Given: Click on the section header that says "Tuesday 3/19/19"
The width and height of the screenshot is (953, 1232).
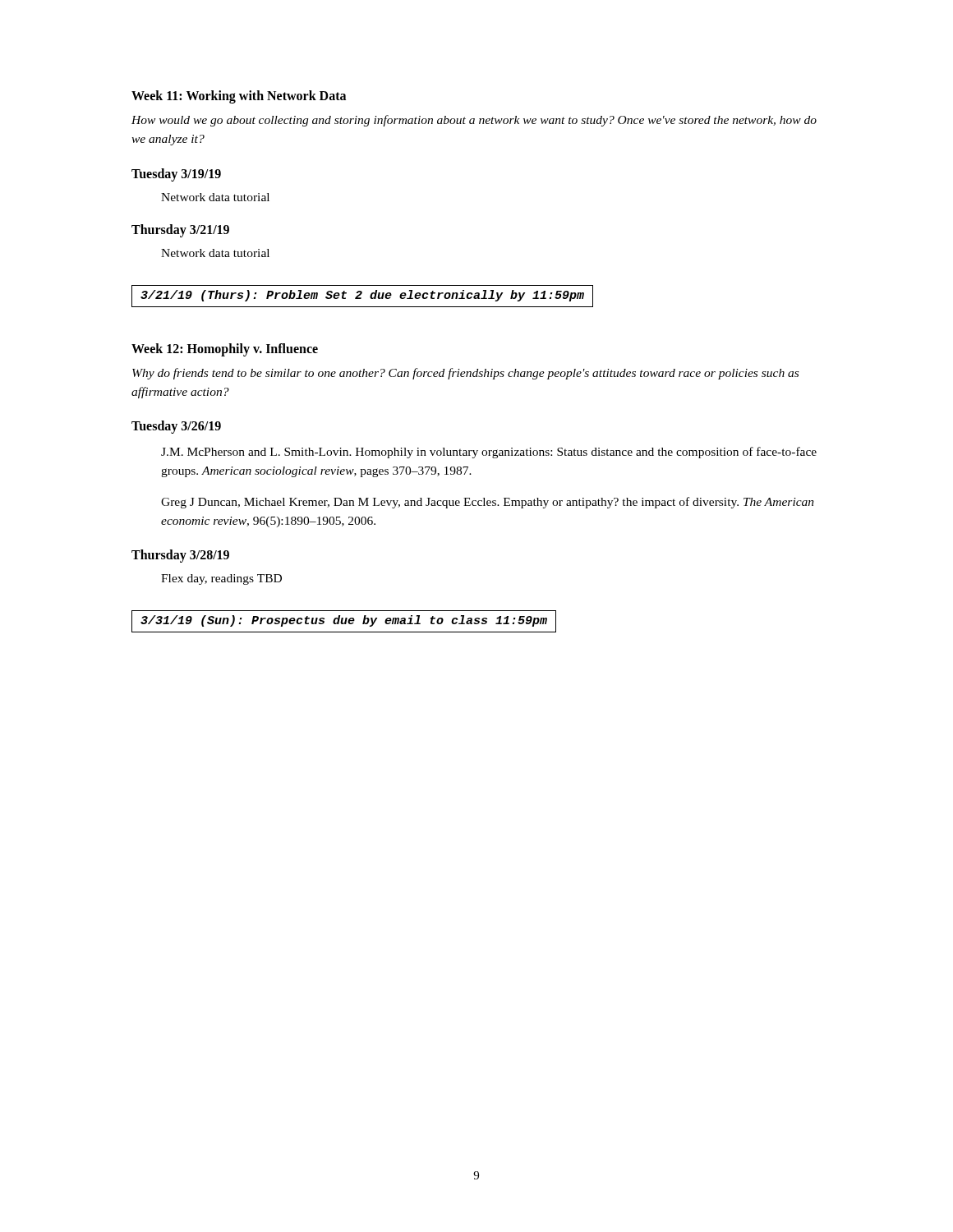Looking at the screenshot, I should pyautogui.click(x=176, y=173).
